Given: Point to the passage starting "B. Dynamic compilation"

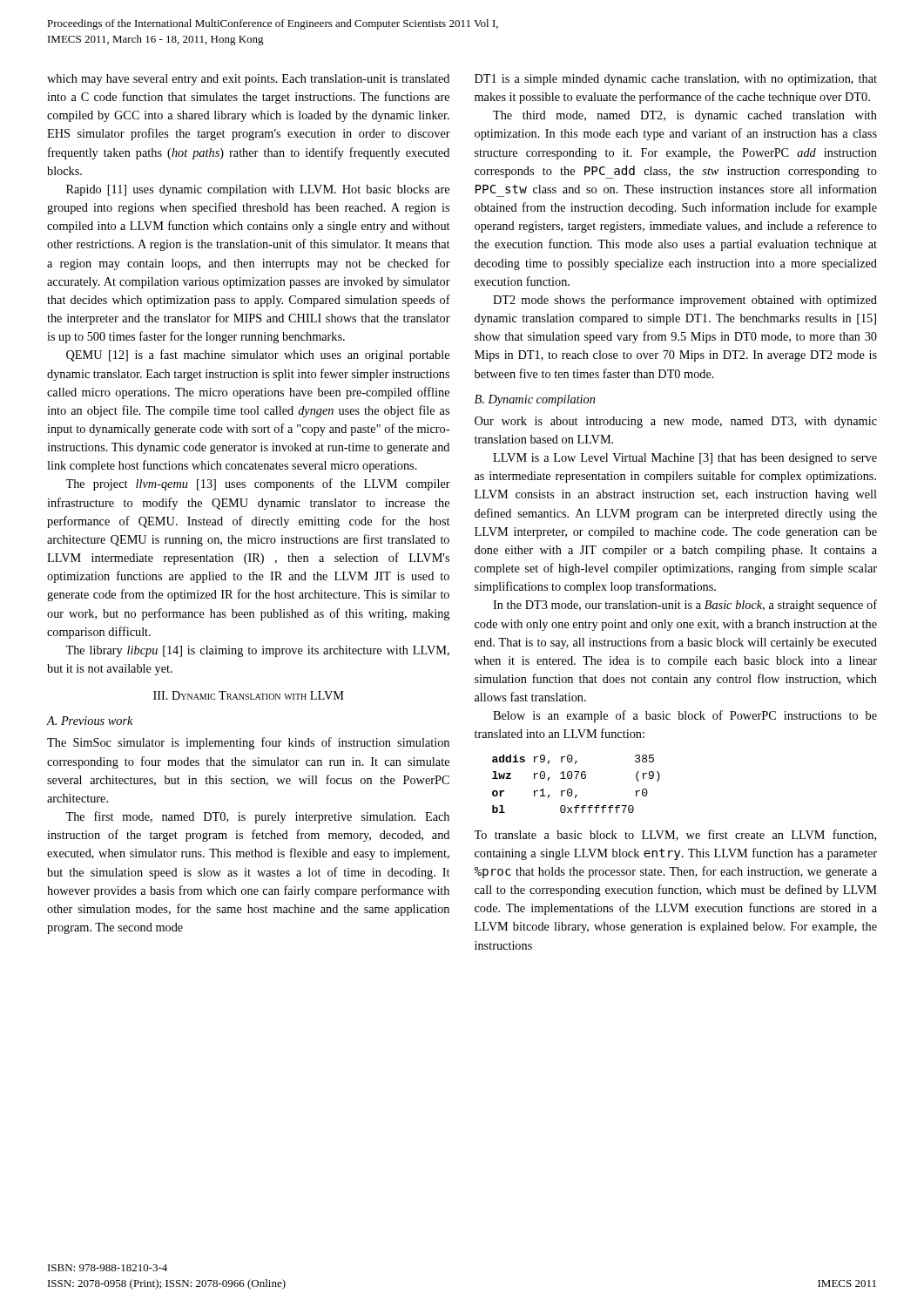Looking at the screenshot, I should (x=535, y=399).
